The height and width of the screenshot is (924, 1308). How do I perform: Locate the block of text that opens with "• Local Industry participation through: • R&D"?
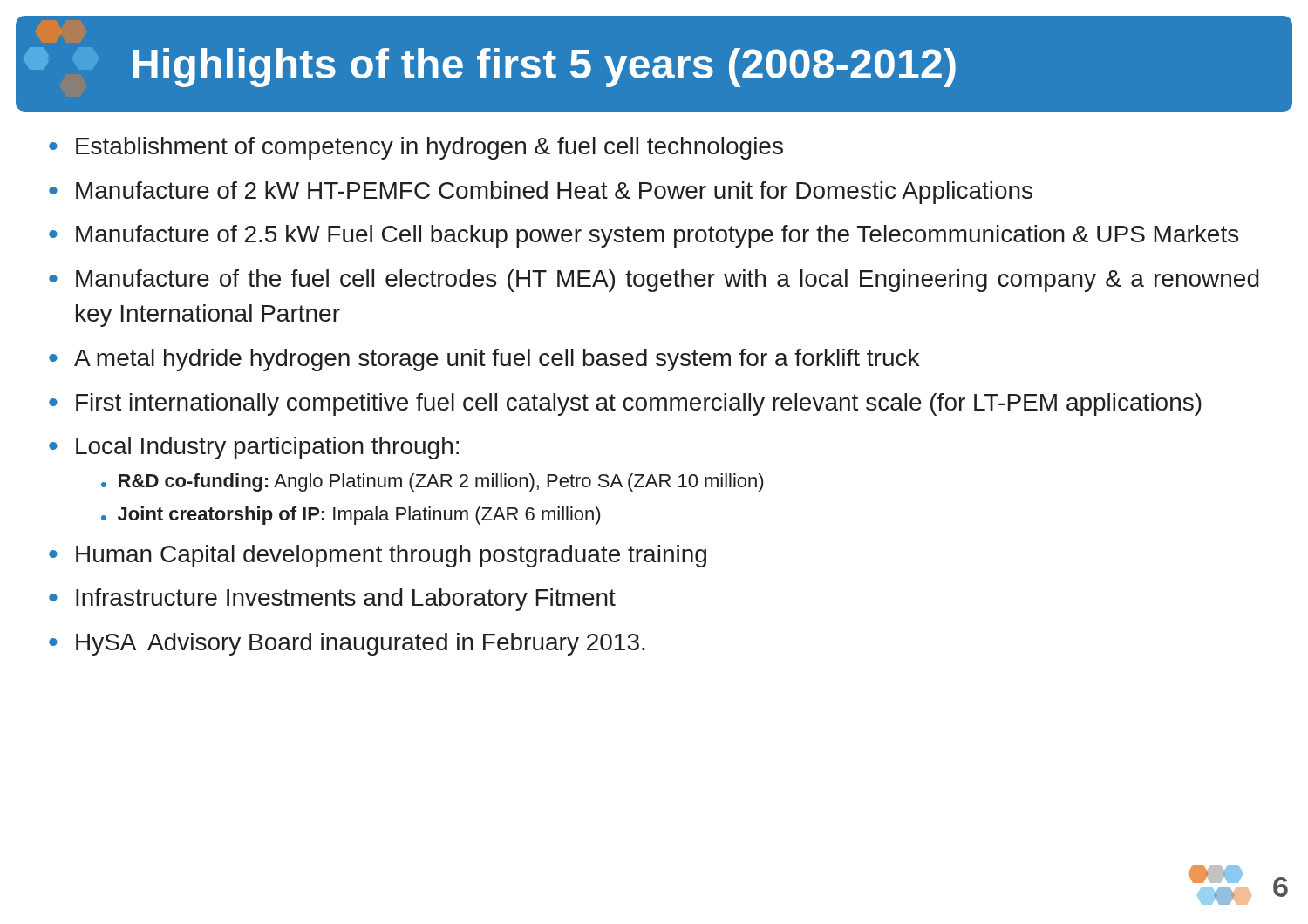tap(406, 480)
